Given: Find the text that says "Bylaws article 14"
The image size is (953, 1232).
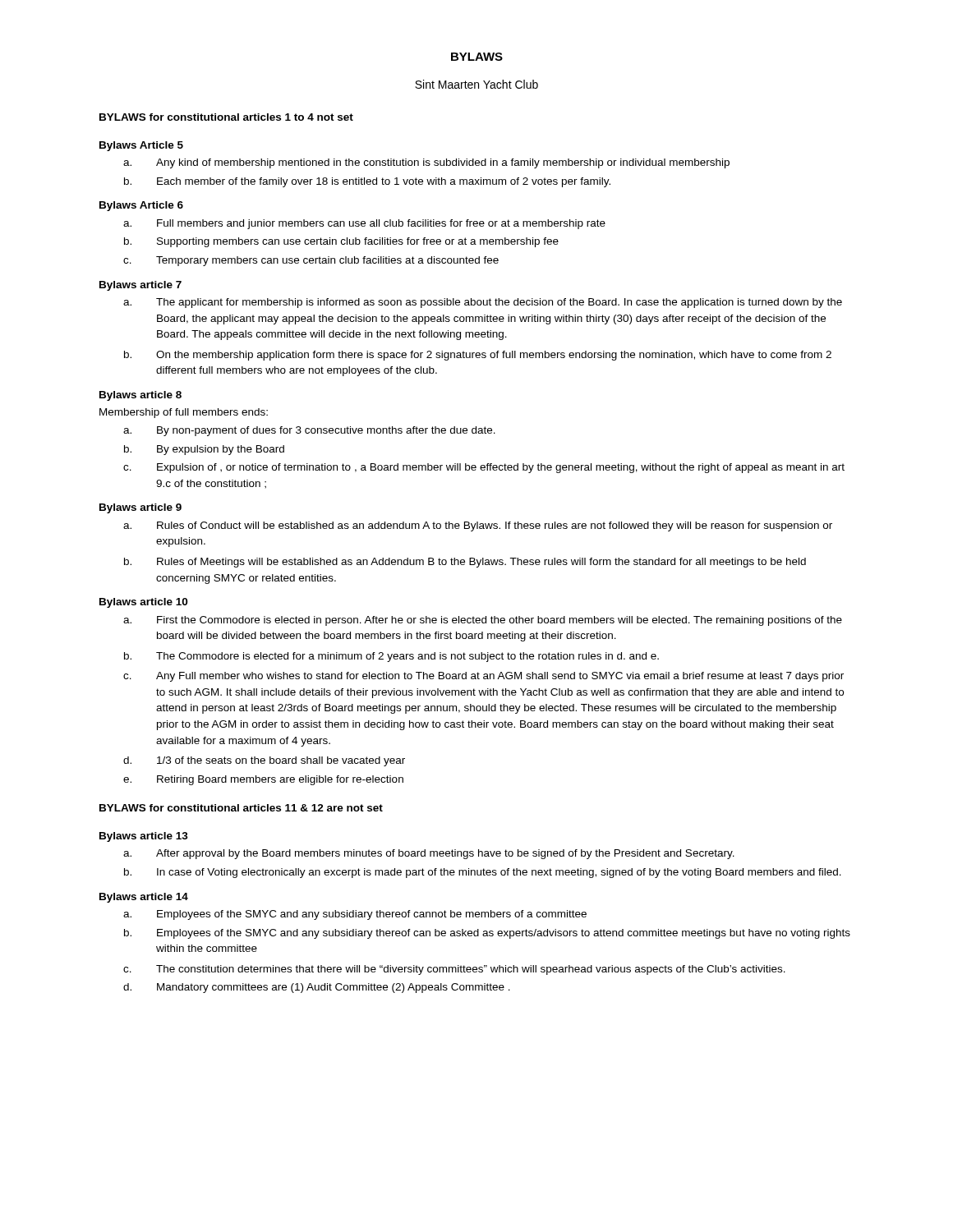Looking at the screenshot, I should tap(143, 896).
